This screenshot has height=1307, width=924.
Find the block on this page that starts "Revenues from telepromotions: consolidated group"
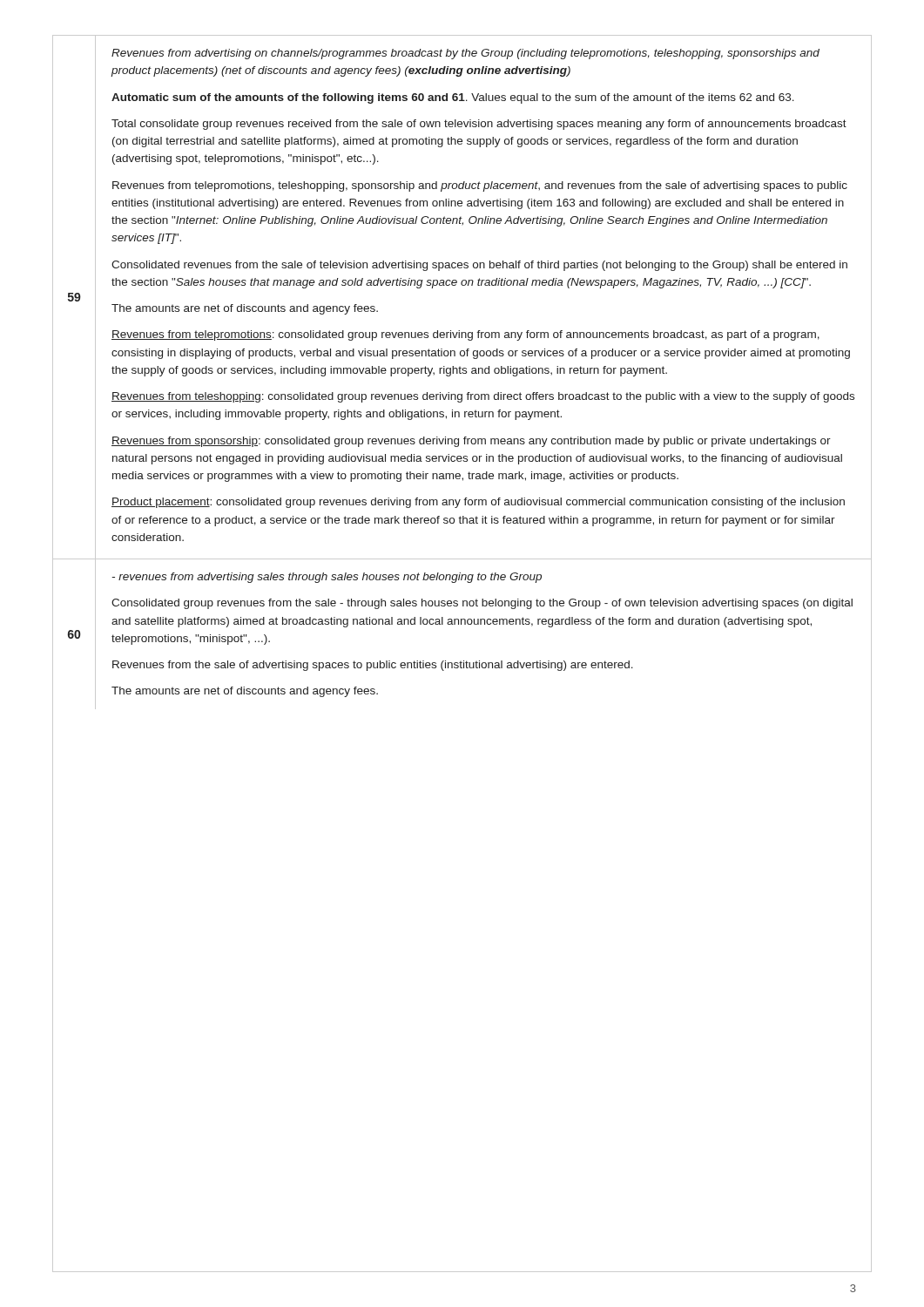[x=481, y=352]
